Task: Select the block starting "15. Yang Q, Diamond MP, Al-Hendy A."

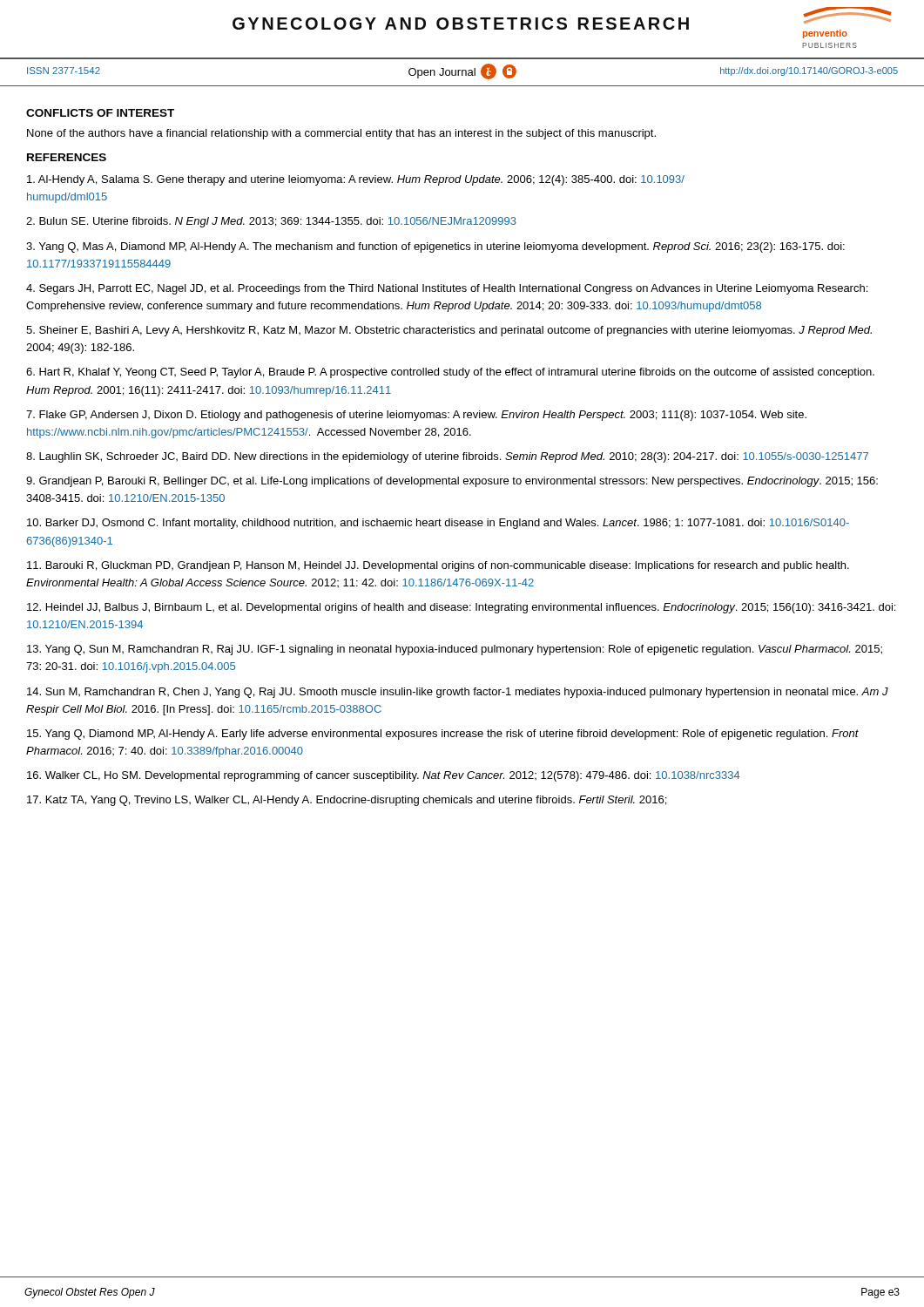Action: pos(442,742)
